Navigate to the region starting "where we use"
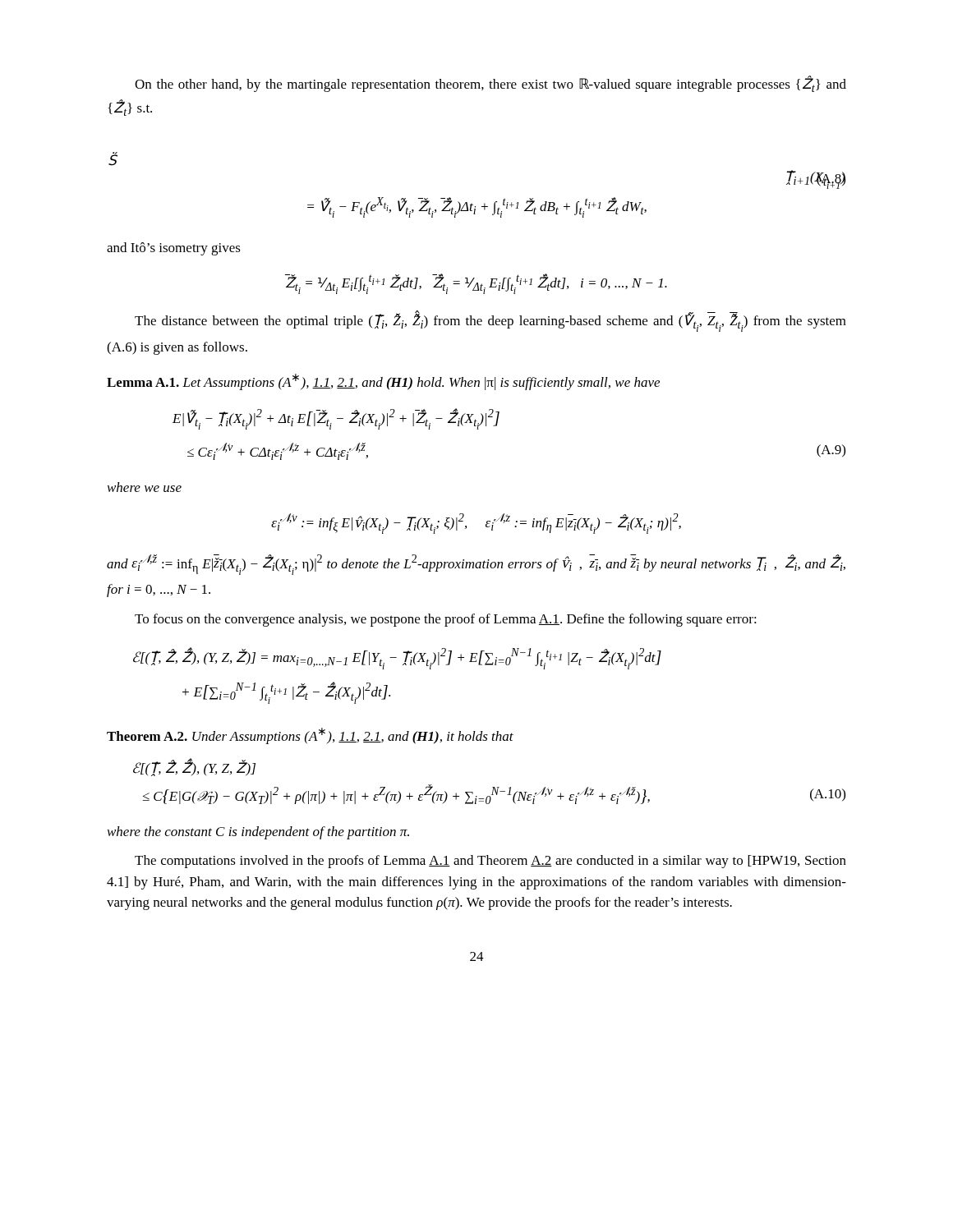 [145, 487]
